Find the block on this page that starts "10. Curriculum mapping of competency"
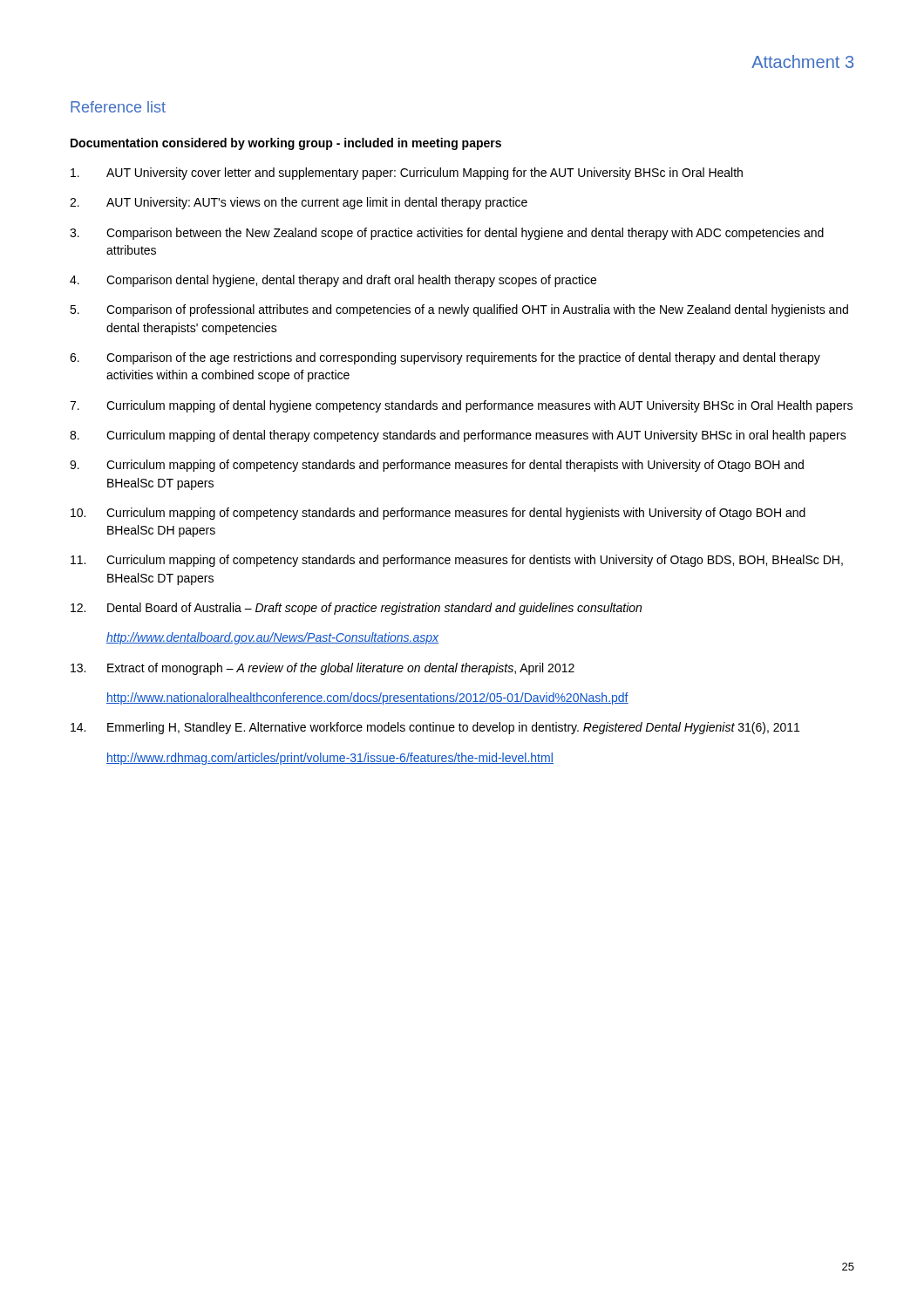Viewport: 924px width, 1308px height. [x=462, y=522]
